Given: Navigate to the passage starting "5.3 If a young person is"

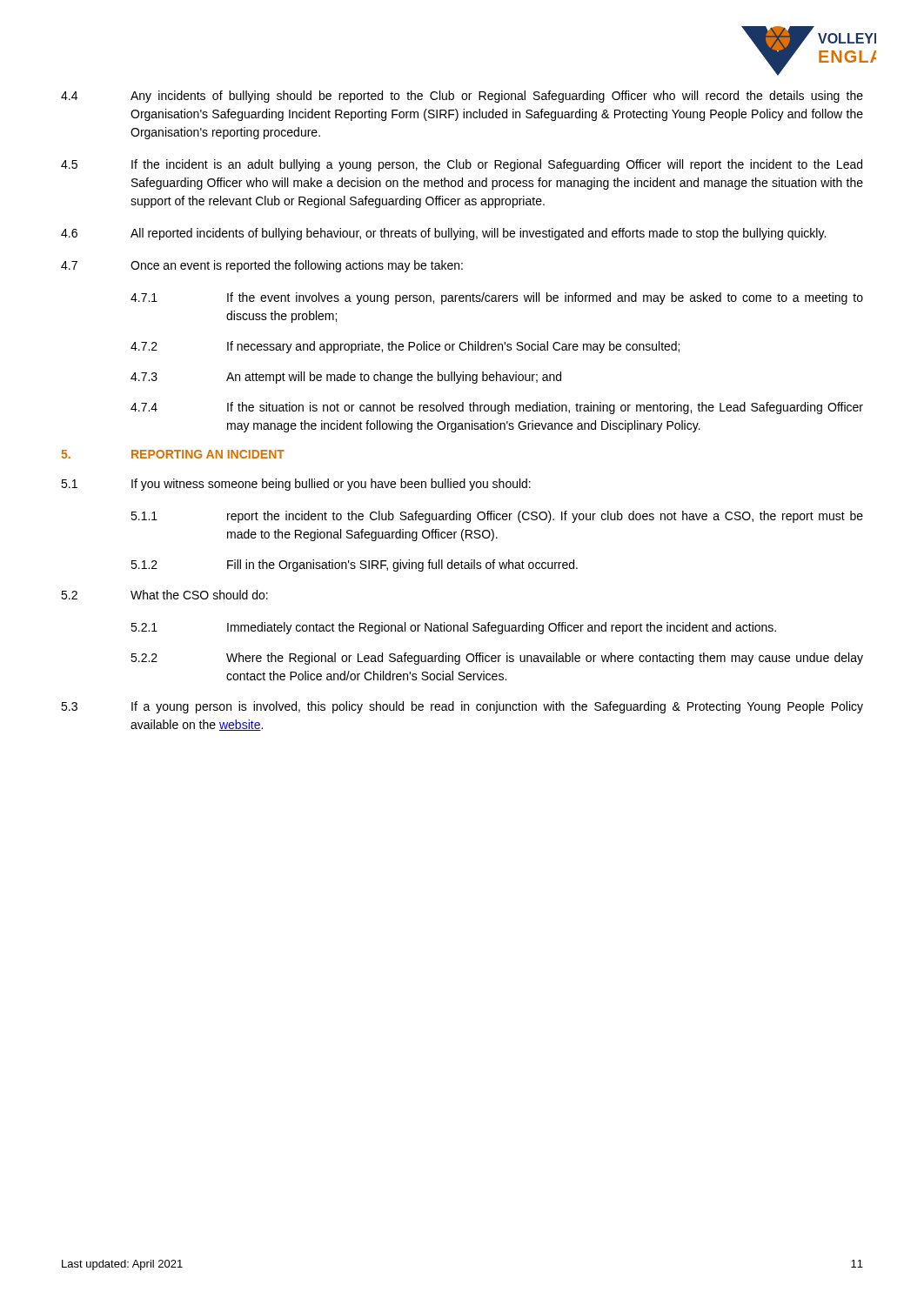Looking at the screenshot, I should [x=462, y=716].
